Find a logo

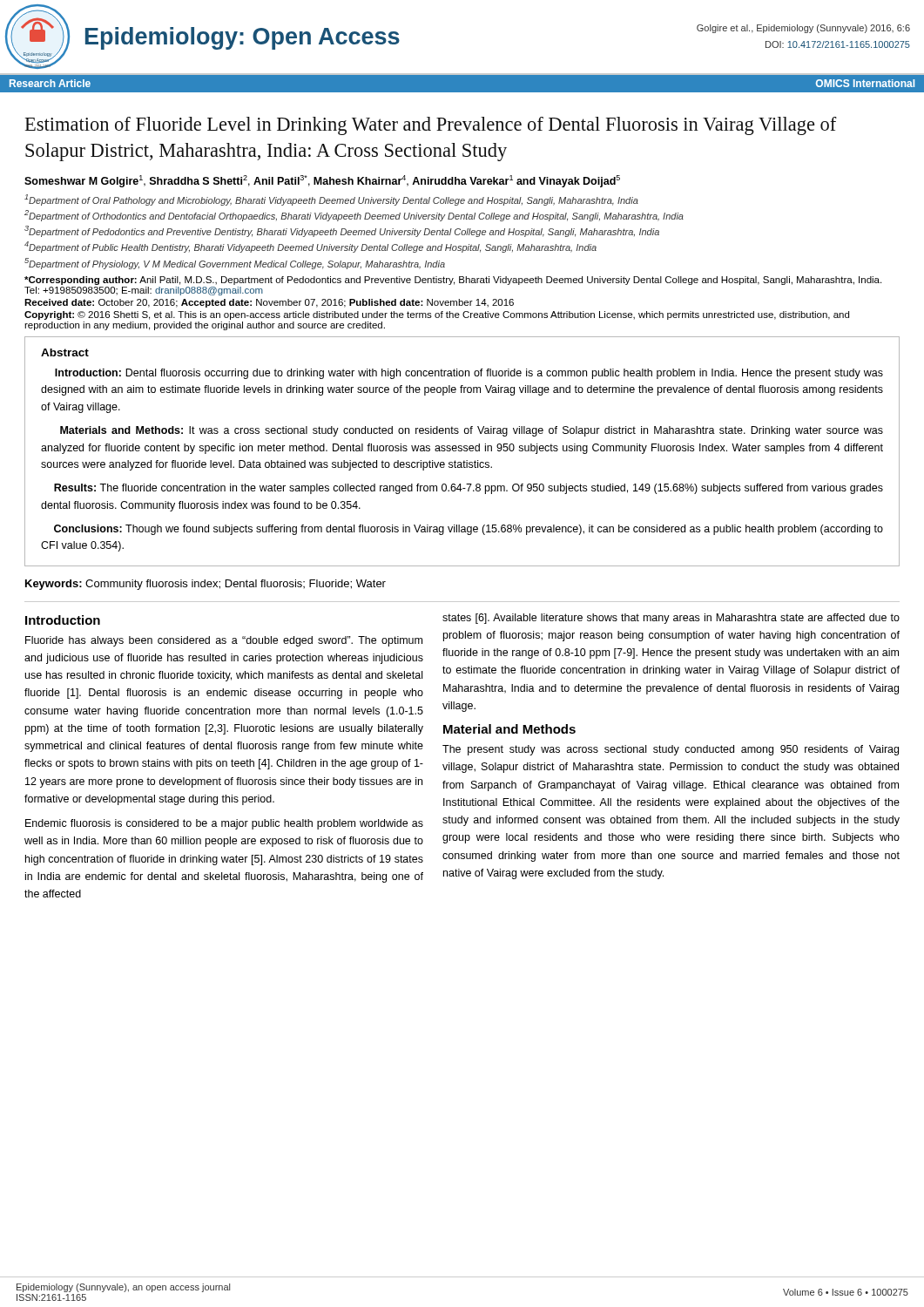(x=37, y=37)
